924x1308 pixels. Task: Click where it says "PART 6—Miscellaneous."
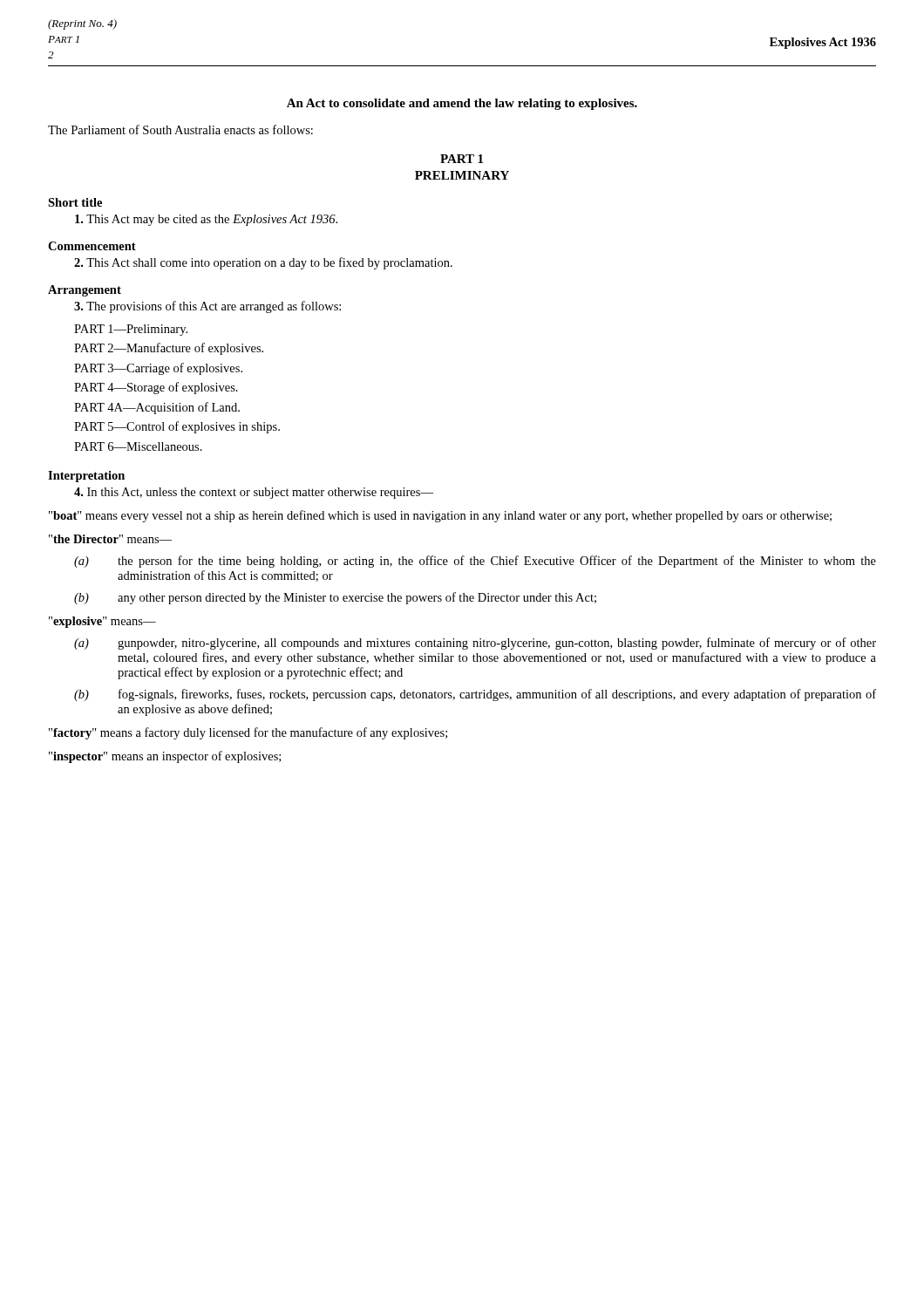pyautogui.click(x=138, y=446)
